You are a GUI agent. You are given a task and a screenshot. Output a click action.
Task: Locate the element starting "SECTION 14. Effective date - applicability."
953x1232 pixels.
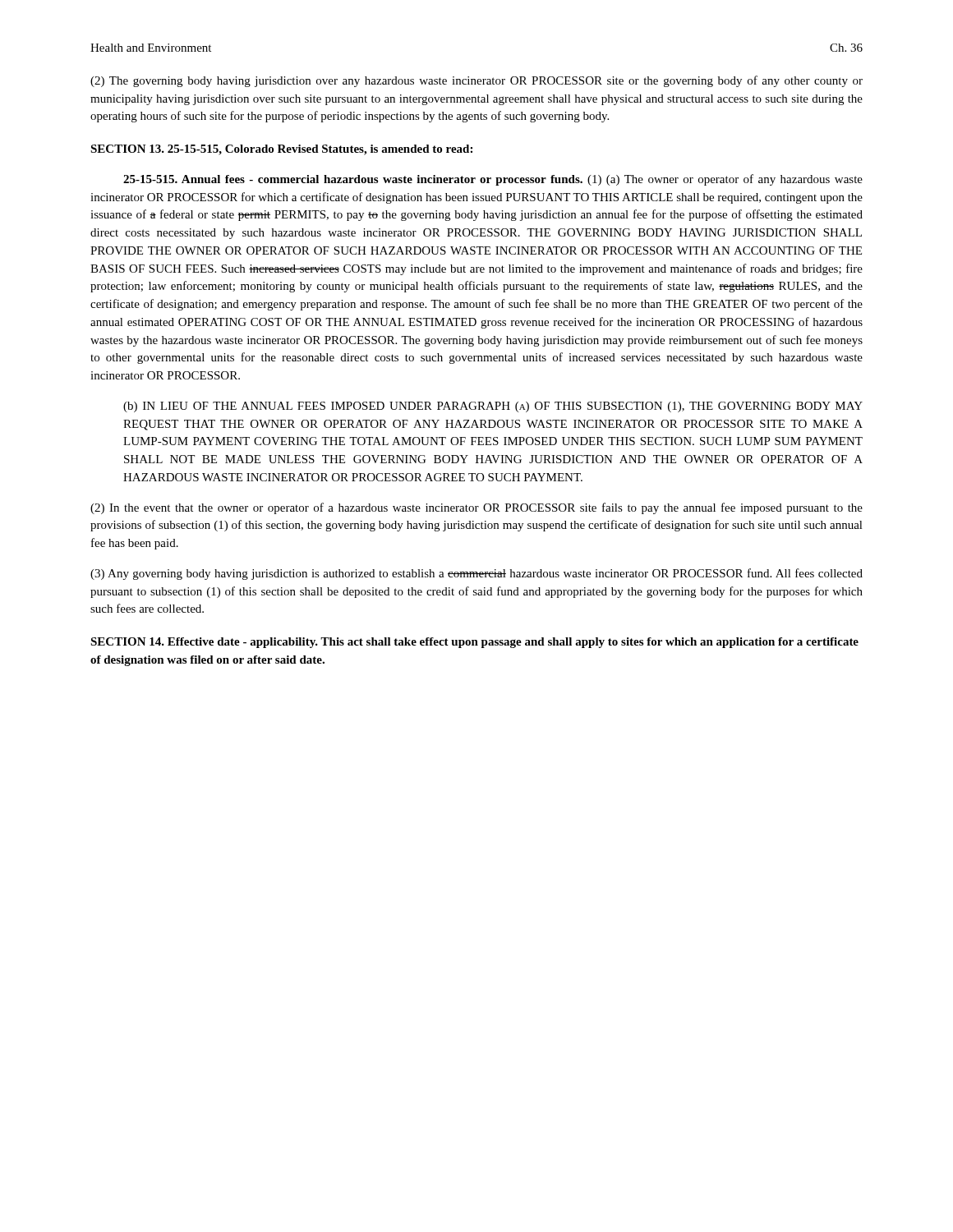476,651
